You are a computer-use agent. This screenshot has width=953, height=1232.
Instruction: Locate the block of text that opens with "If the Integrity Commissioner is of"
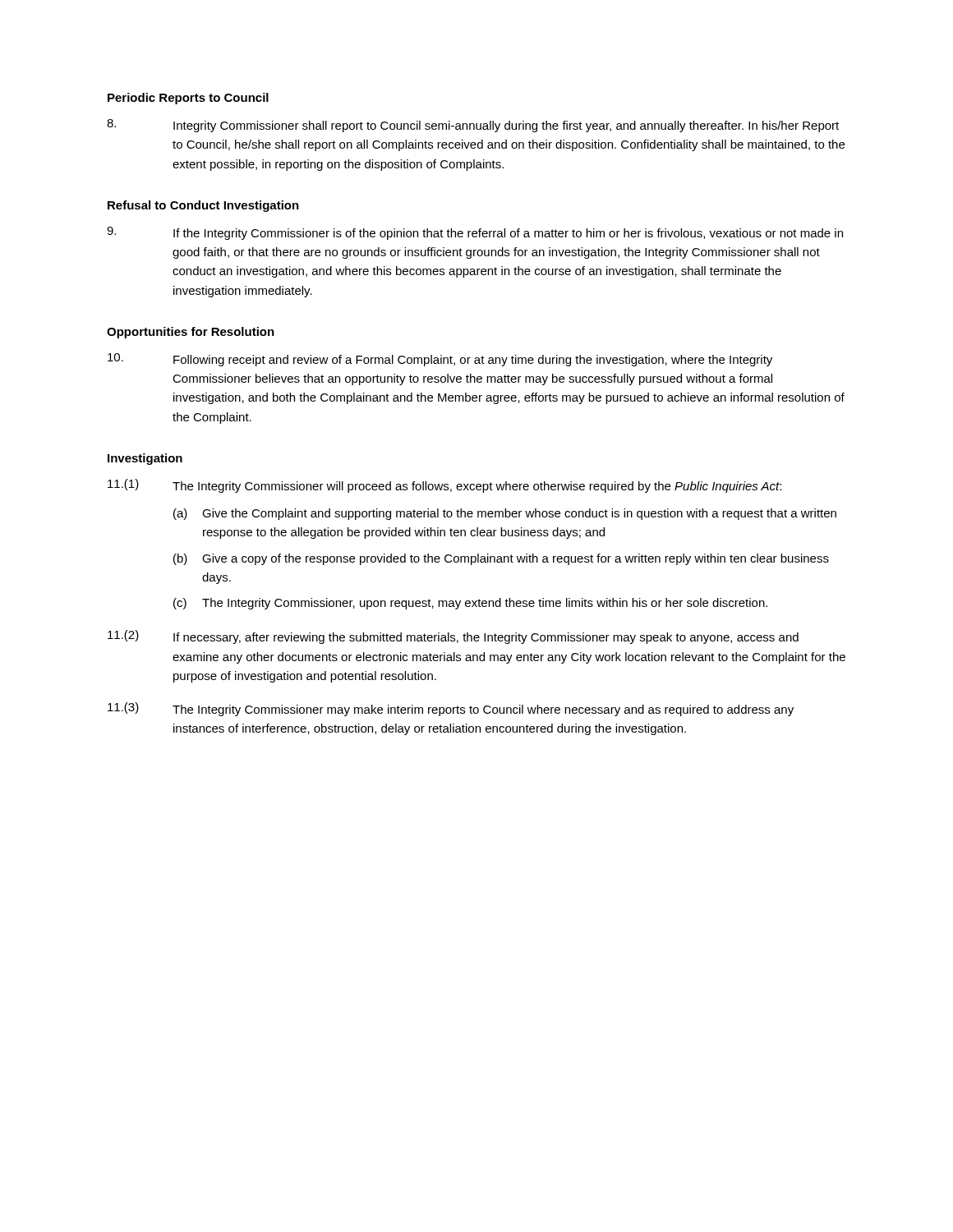point(476,261)
